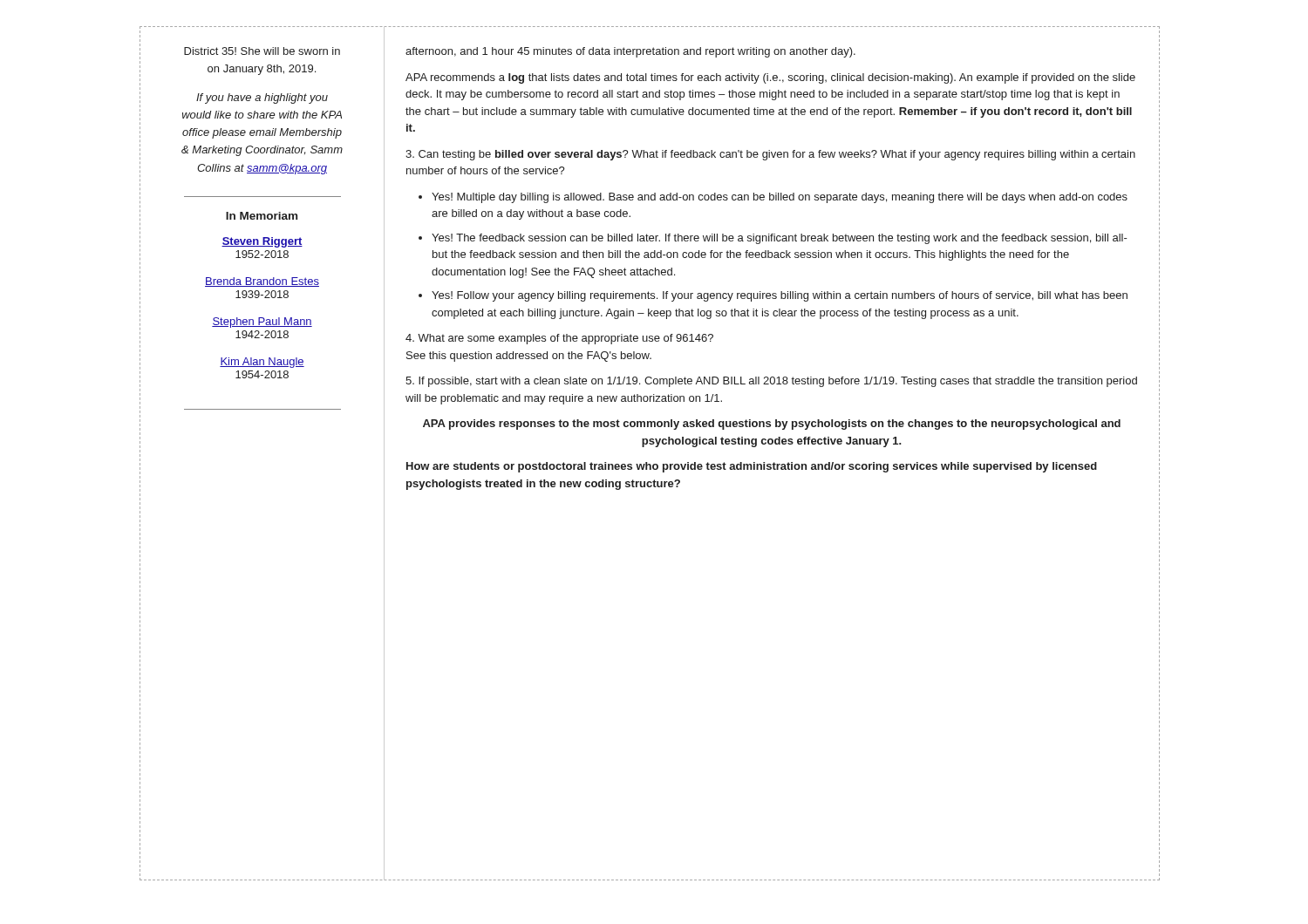The height and width of the screenshot is (924, 1308).
Task: Point to the block beginning "If you have a"
Action: coord(262,132)
